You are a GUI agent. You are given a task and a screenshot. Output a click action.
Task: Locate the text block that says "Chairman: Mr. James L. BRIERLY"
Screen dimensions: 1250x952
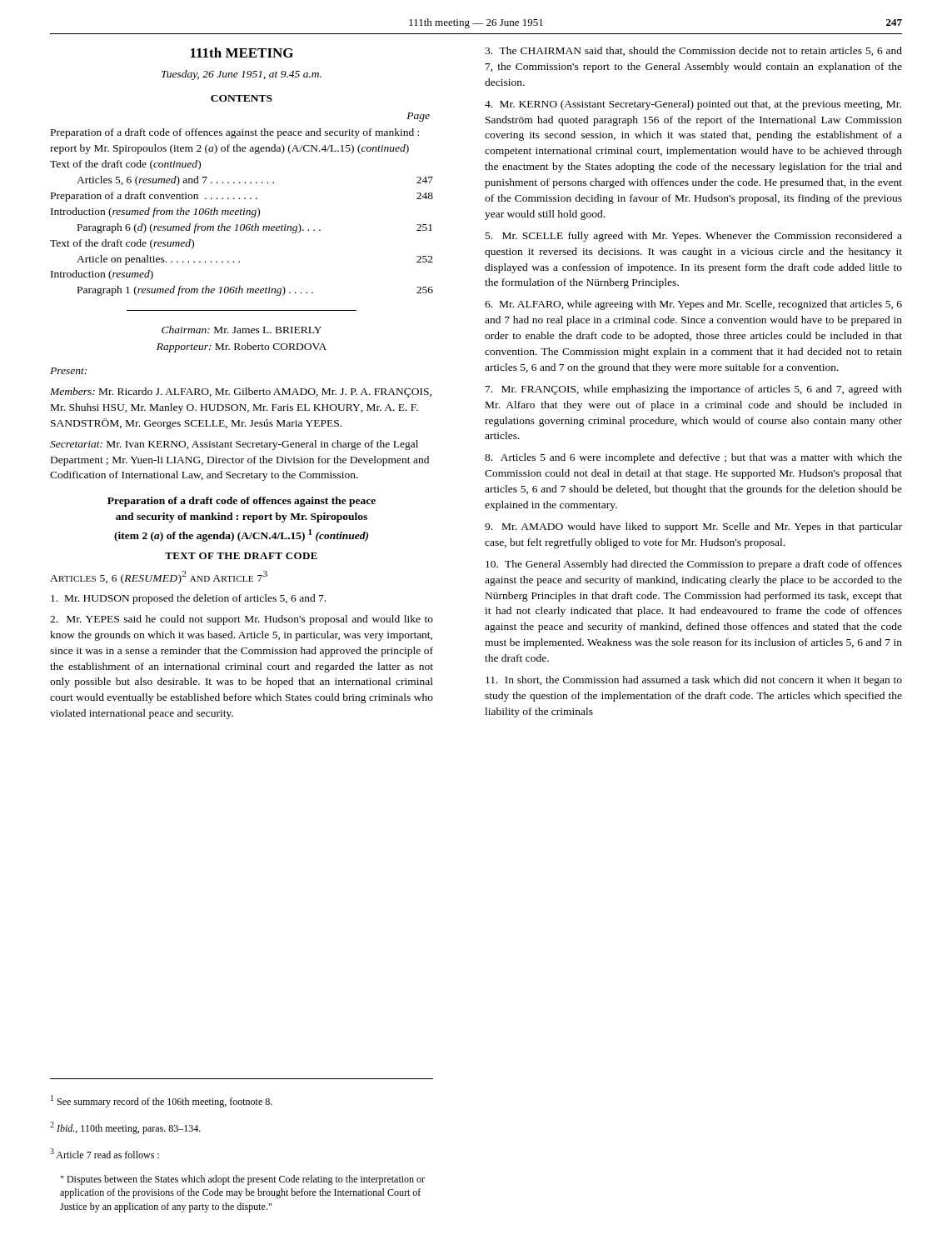242,339
